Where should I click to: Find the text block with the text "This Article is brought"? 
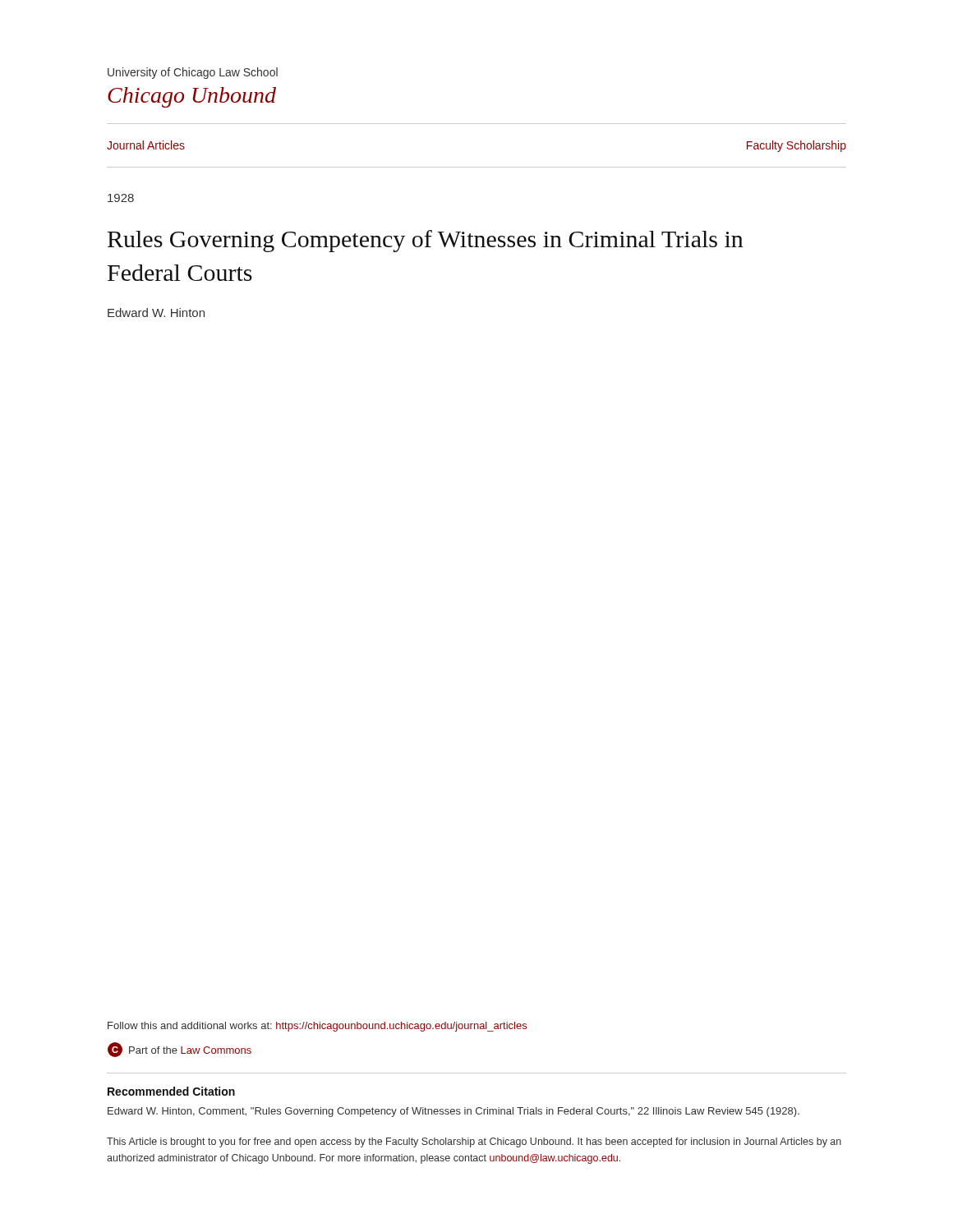476,1150
